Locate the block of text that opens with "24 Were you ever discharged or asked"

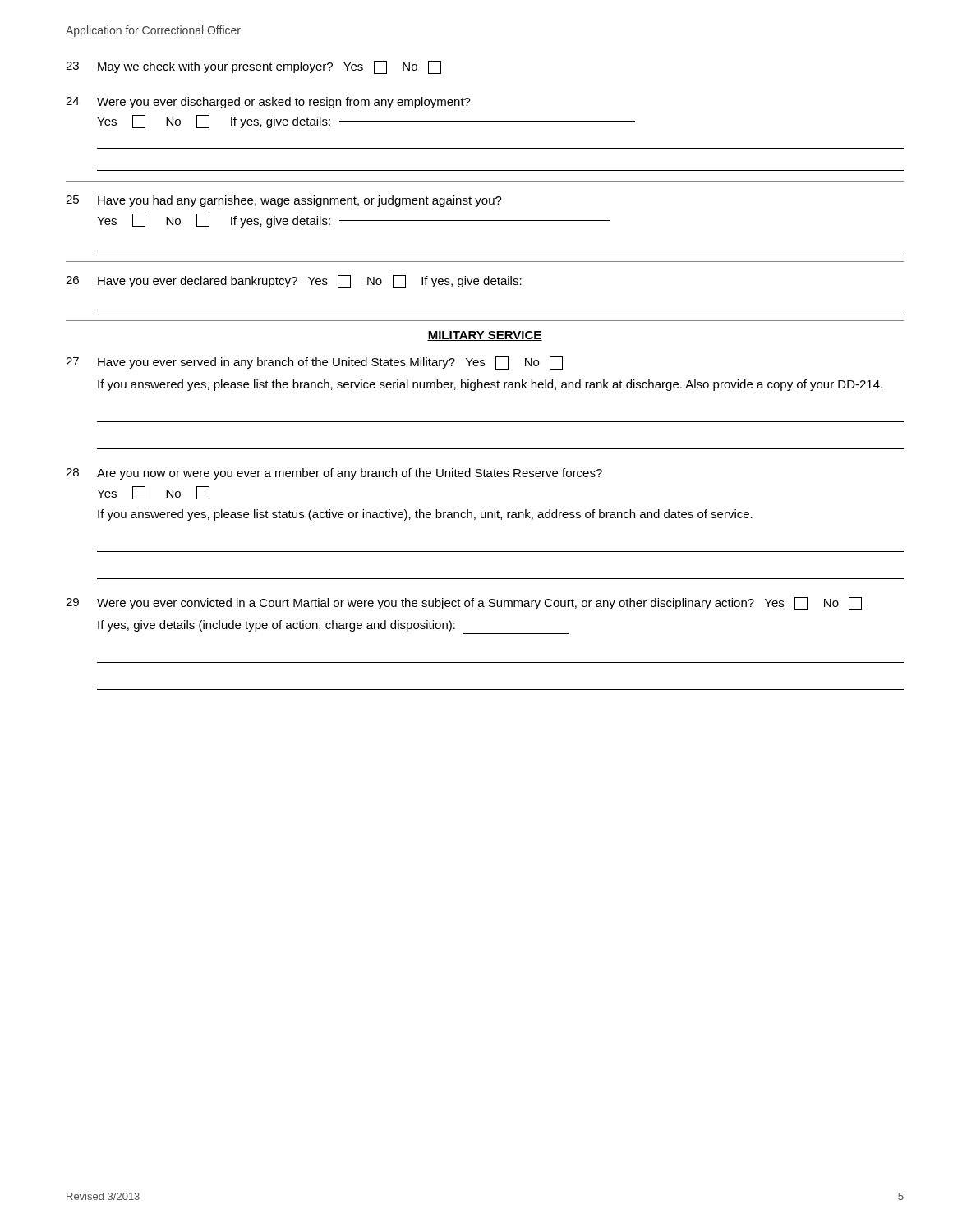pos(485,132)
